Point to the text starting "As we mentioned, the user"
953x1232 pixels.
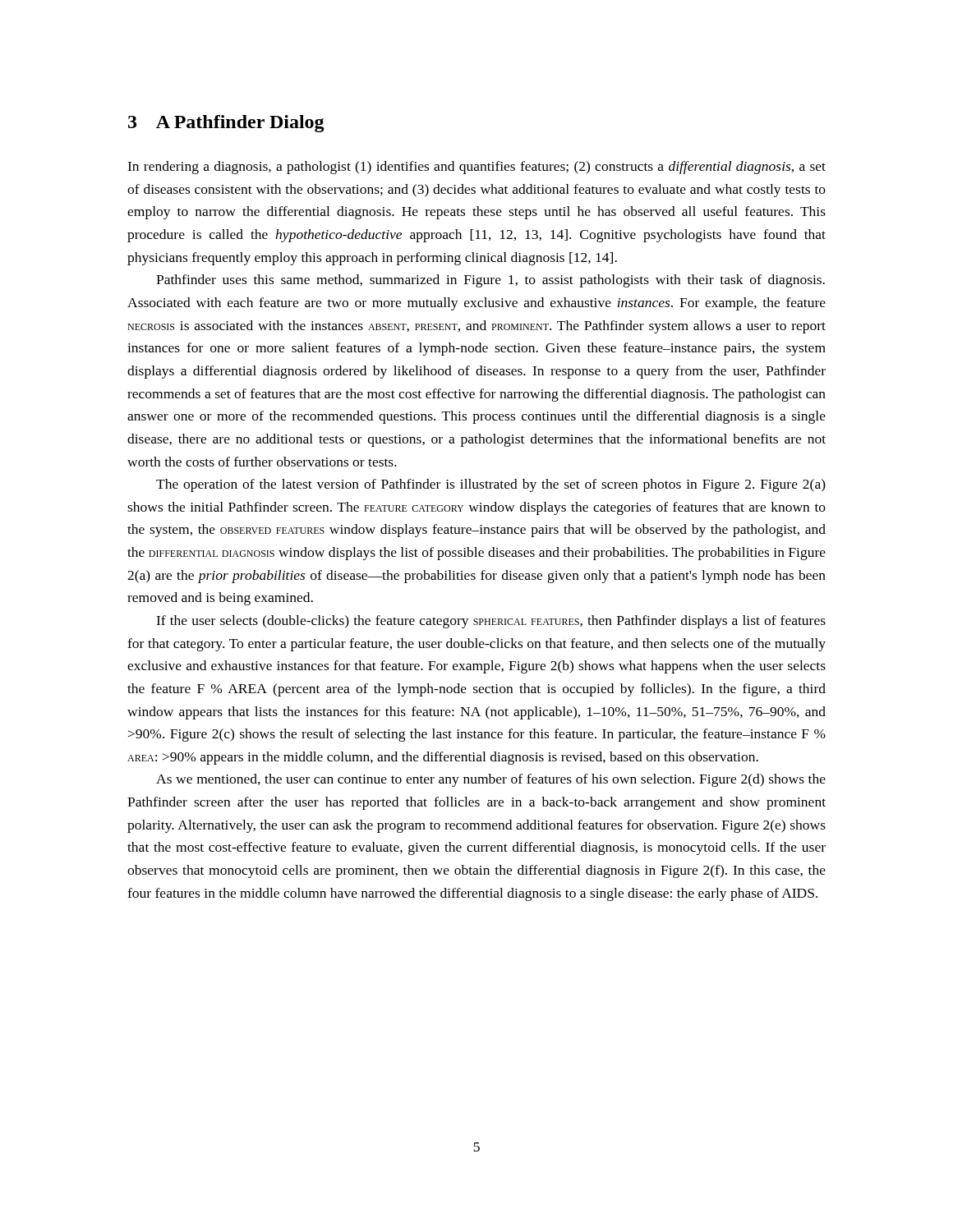click(x=476, y=836)
